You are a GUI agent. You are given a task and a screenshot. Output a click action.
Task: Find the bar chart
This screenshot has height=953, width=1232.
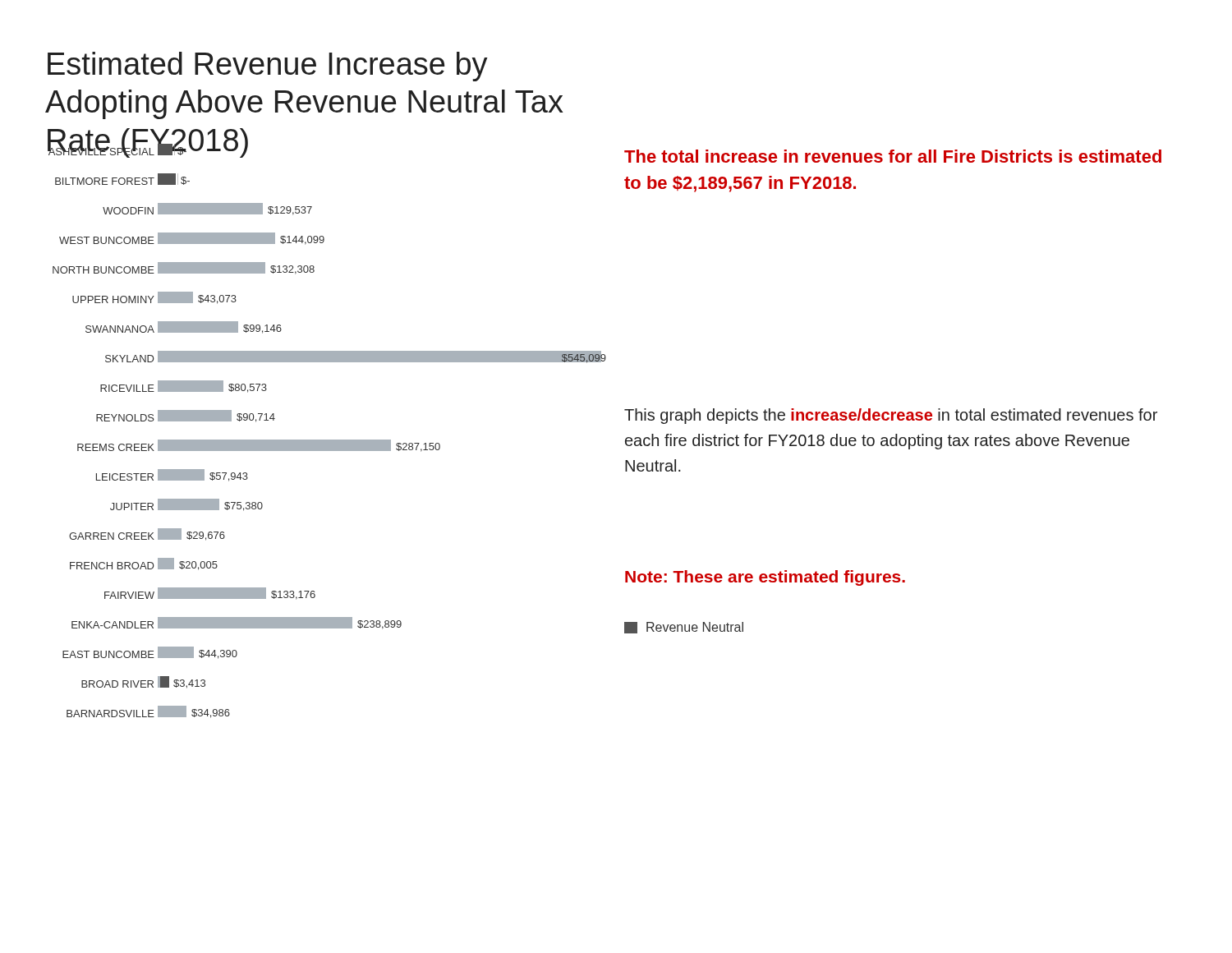point(320,464)
